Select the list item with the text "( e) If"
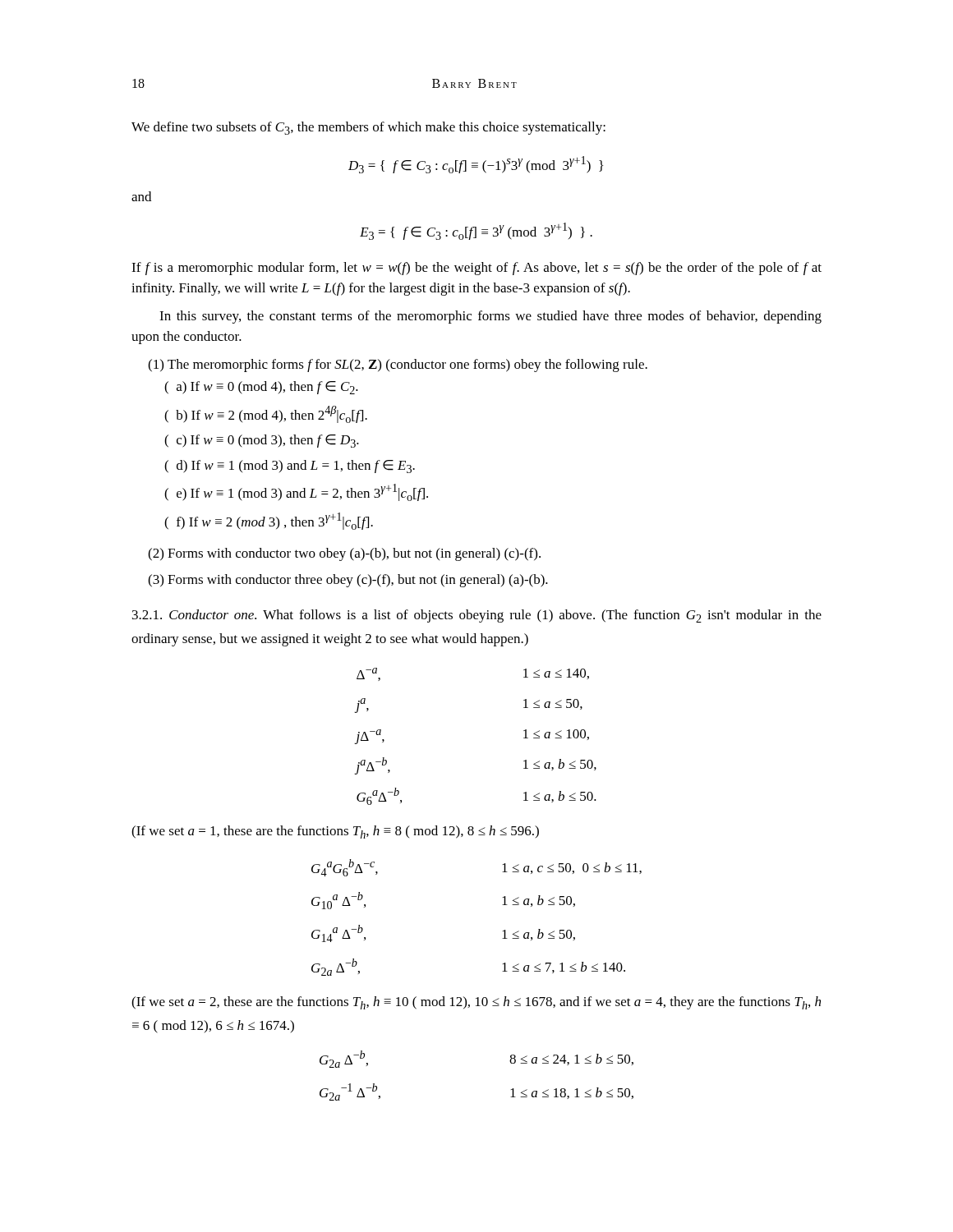 click(297, 493)
